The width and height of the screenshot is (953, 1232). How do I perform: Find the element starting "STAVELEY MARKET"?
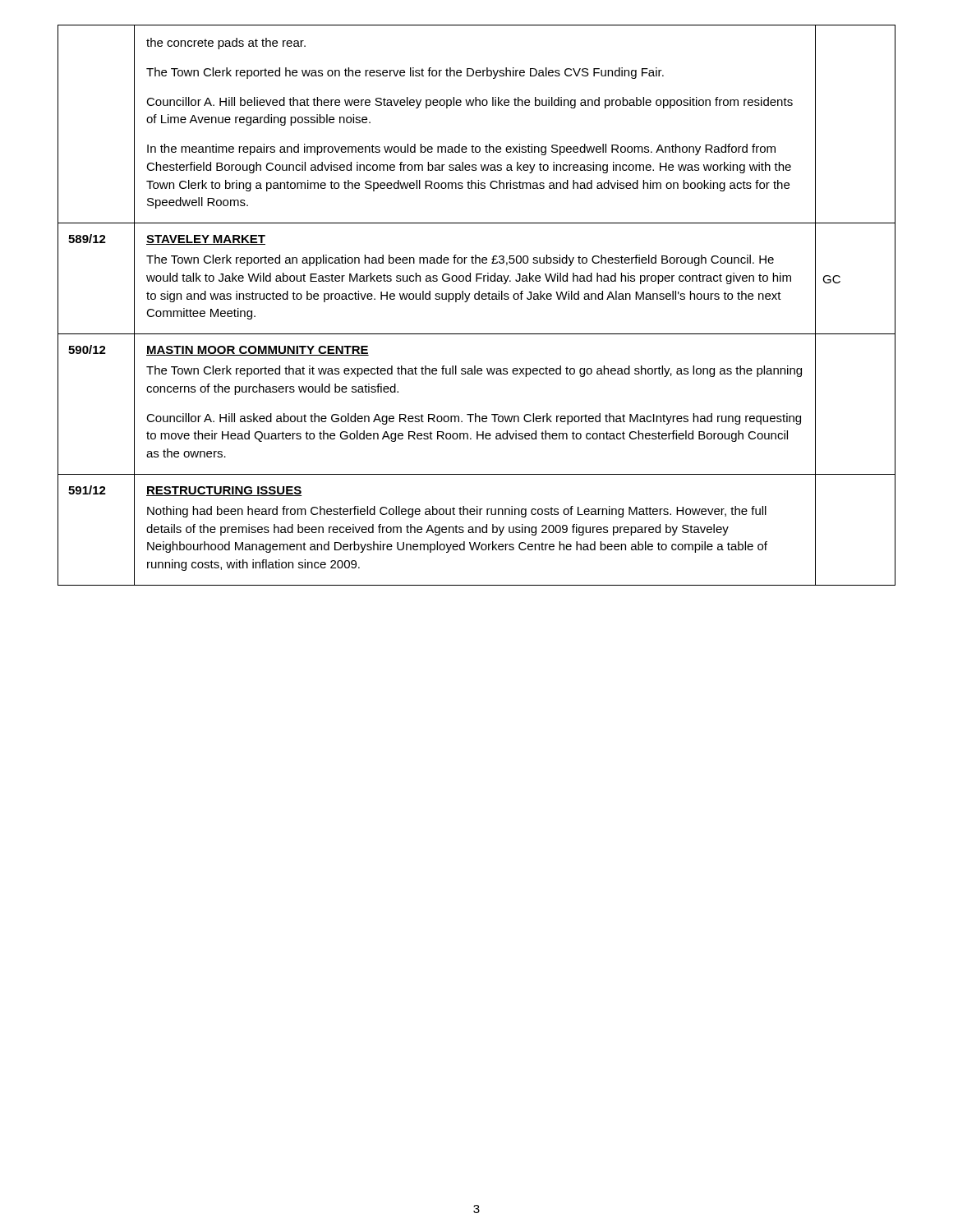206,239
